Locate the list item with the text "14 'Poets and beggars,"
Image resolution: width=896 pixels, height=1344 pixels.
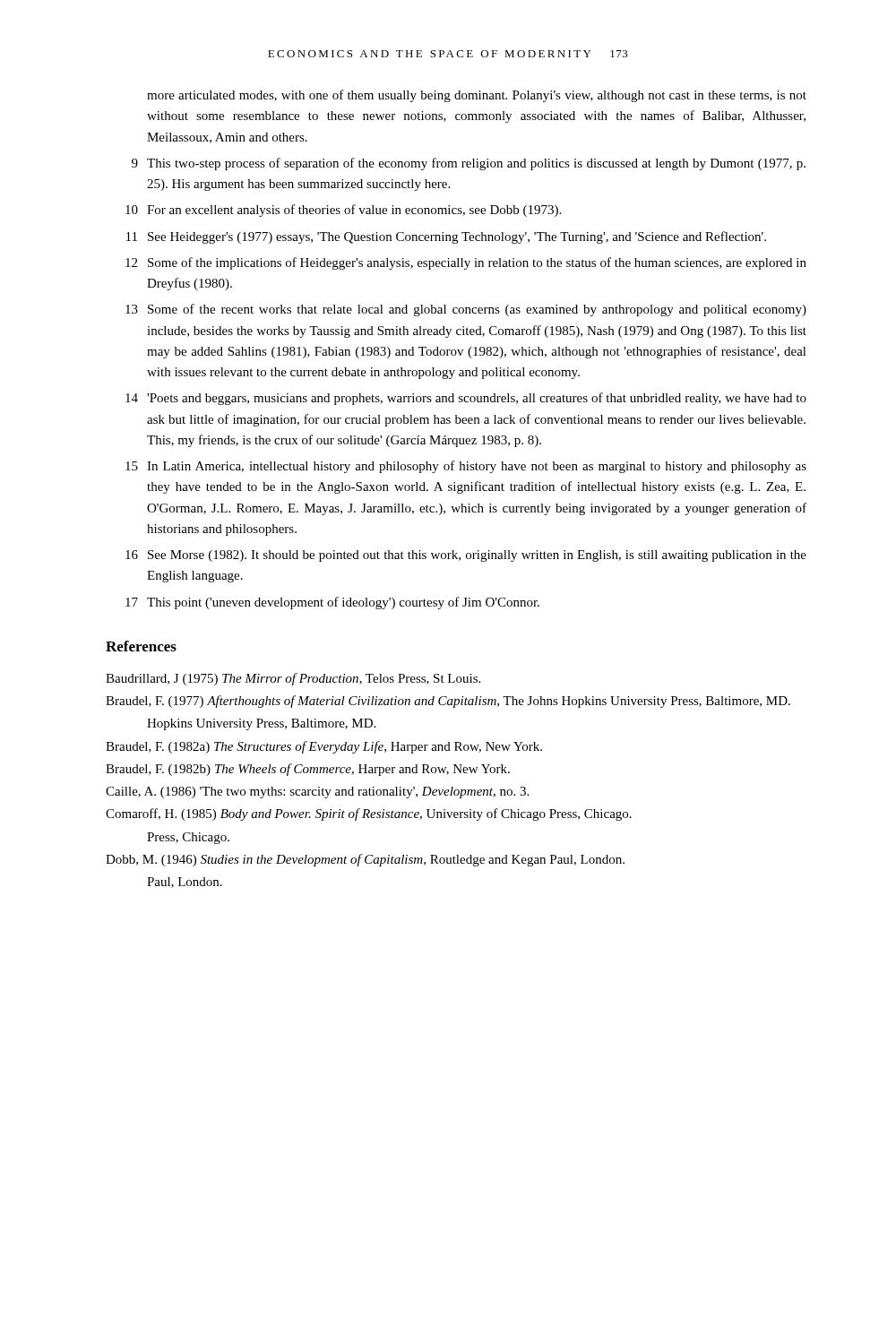[456, 419]
